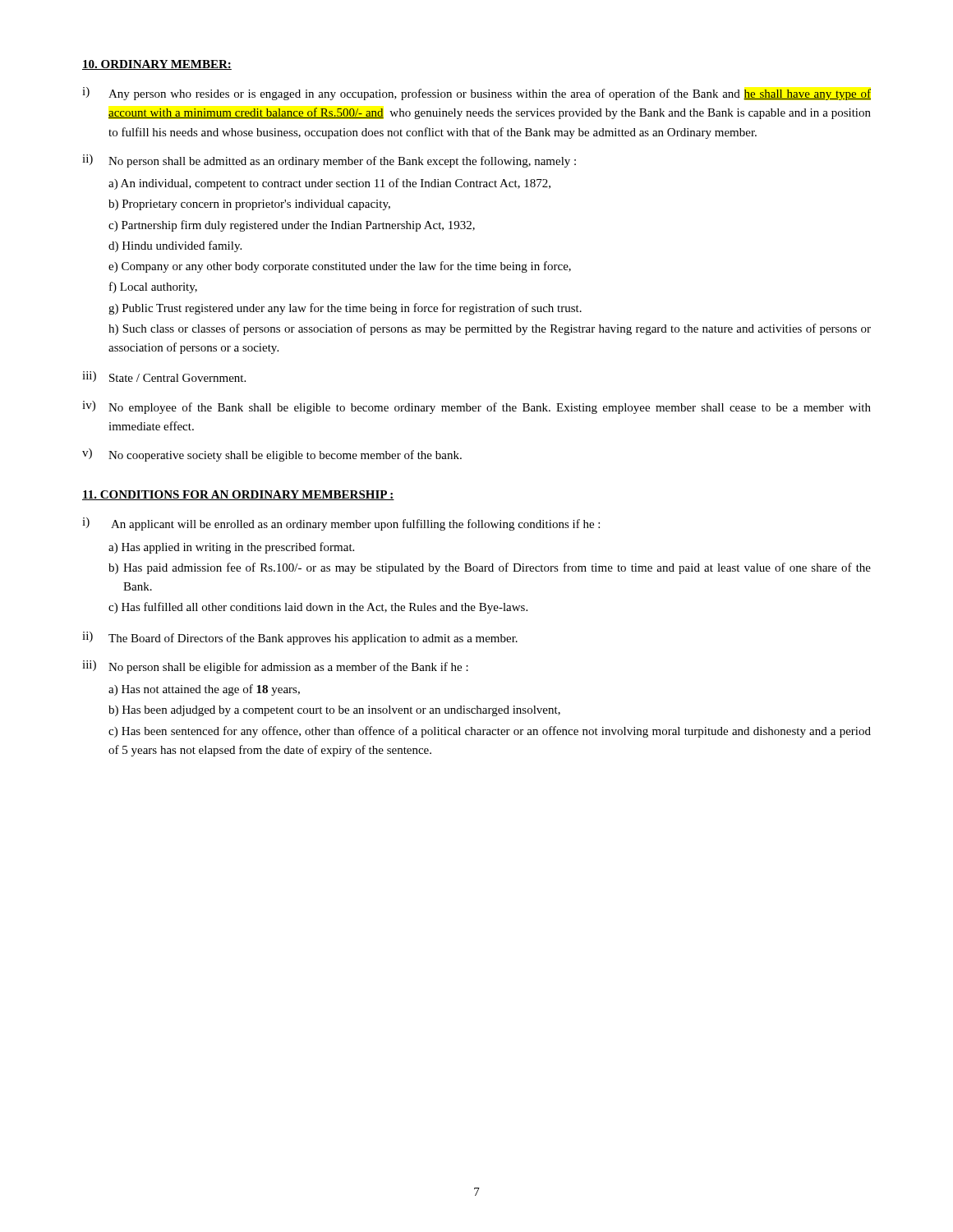Click on the block starting "ii) No person shall be admitted"
The width and height of the screenshot is (953, 1232).
point(476,255)
